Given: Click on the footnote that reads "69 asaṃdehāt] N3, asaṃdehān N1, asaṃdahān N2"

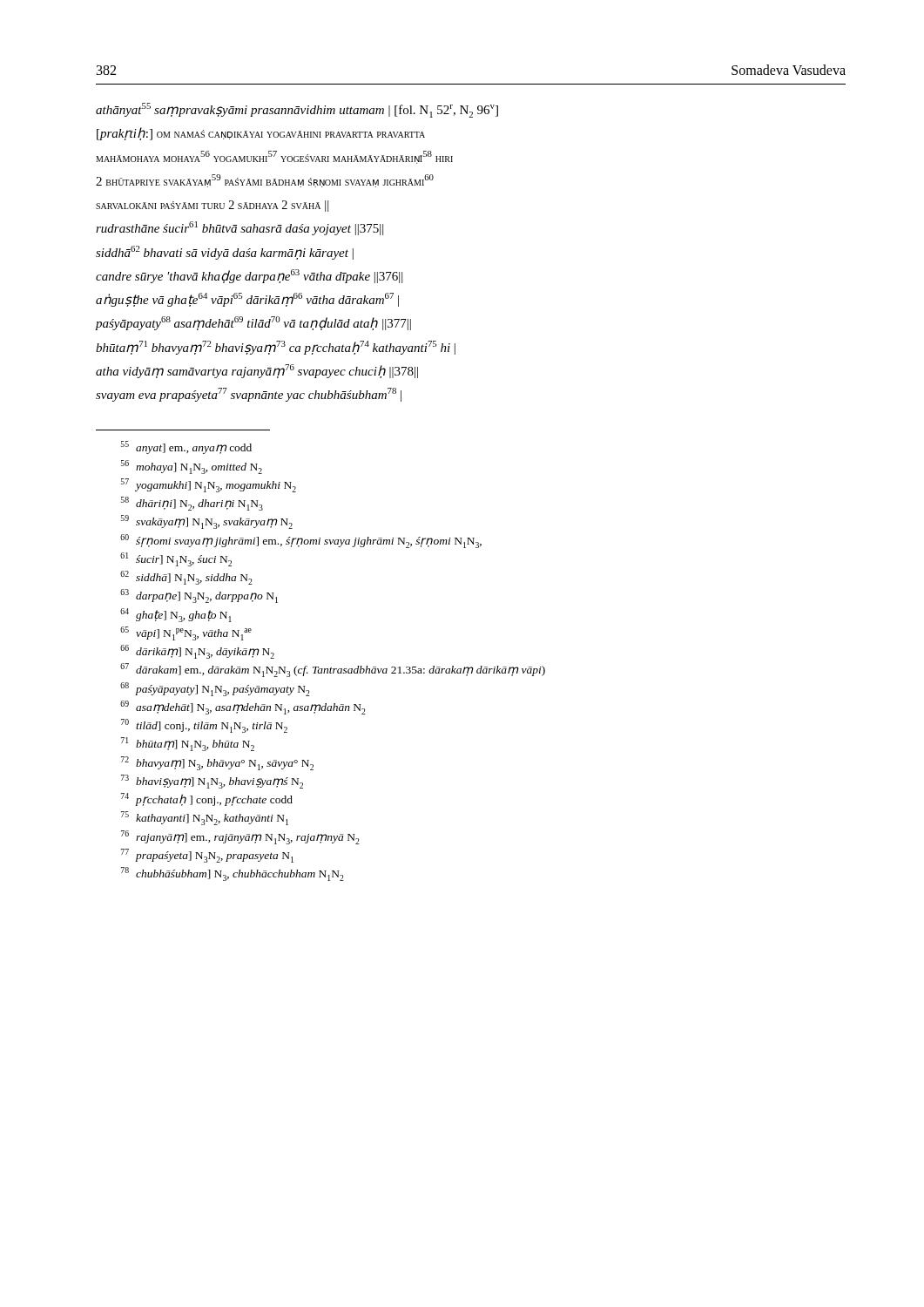Looking at the screenshot, I should pyautogui.click(x=243, y=708).
